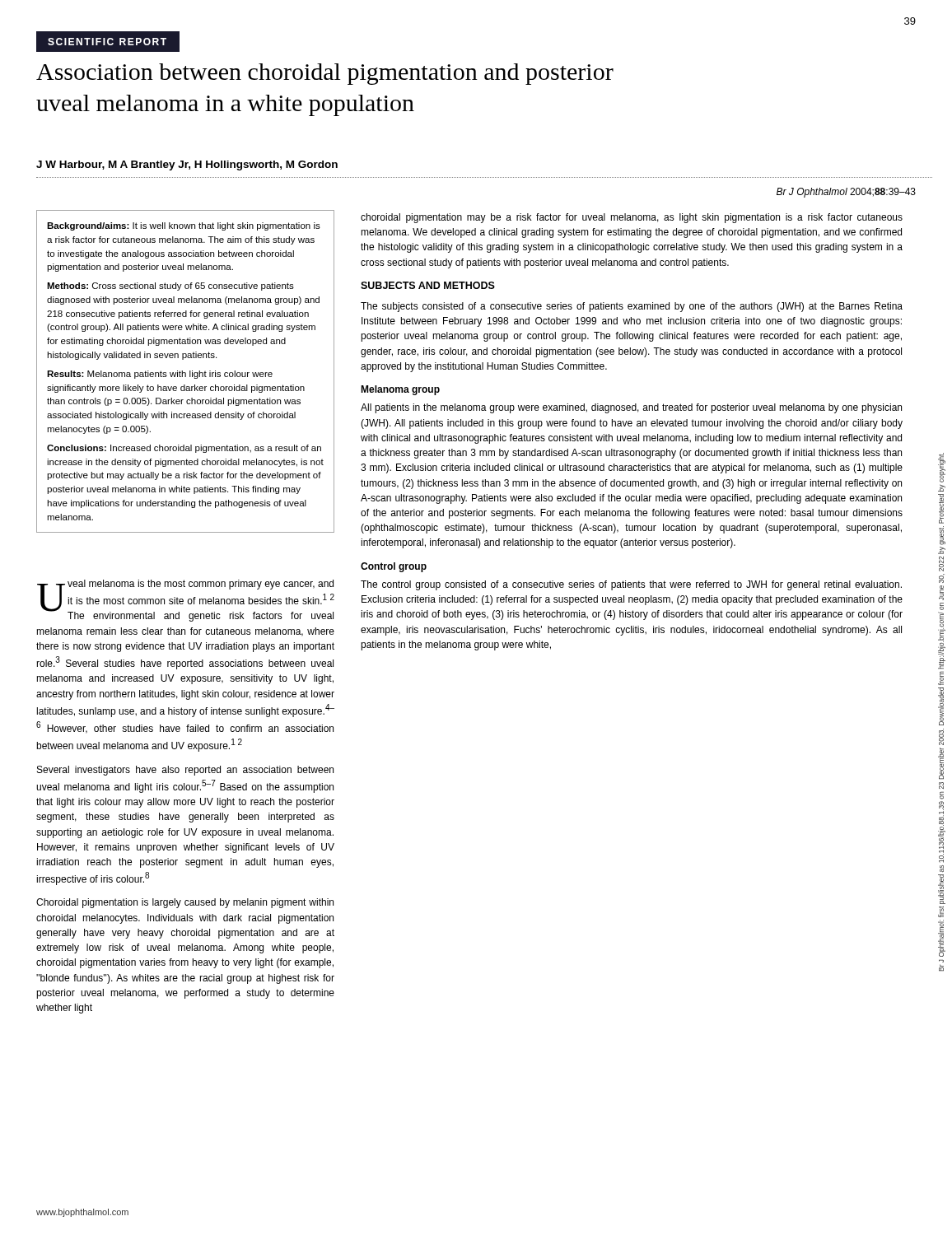Click the section header
The width and height of the screenshot is (952, 1235).
pyautogui.click(x=108, y=42)
